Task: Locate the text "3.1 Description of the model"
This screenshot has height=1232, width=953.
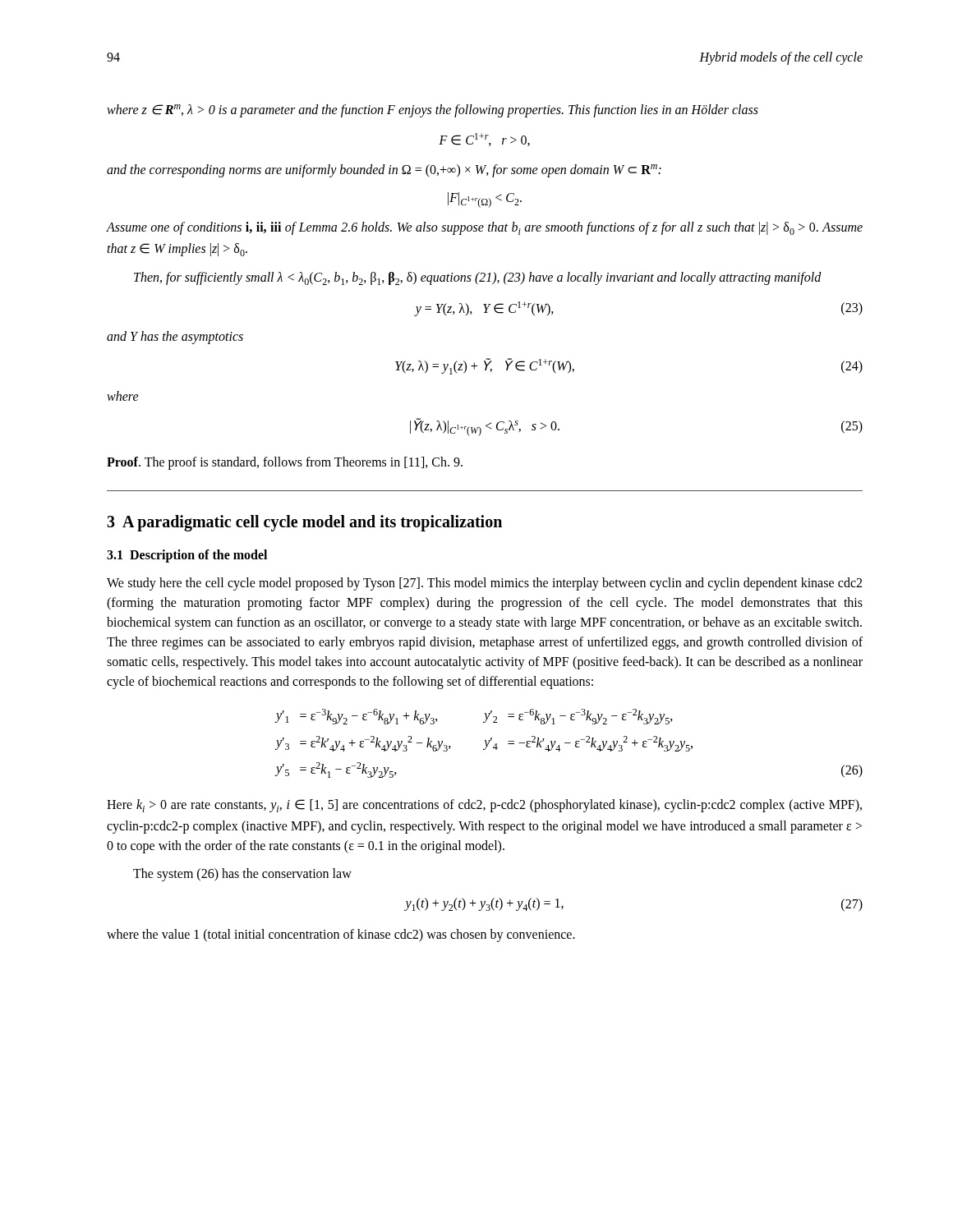Action: [187, 555]
